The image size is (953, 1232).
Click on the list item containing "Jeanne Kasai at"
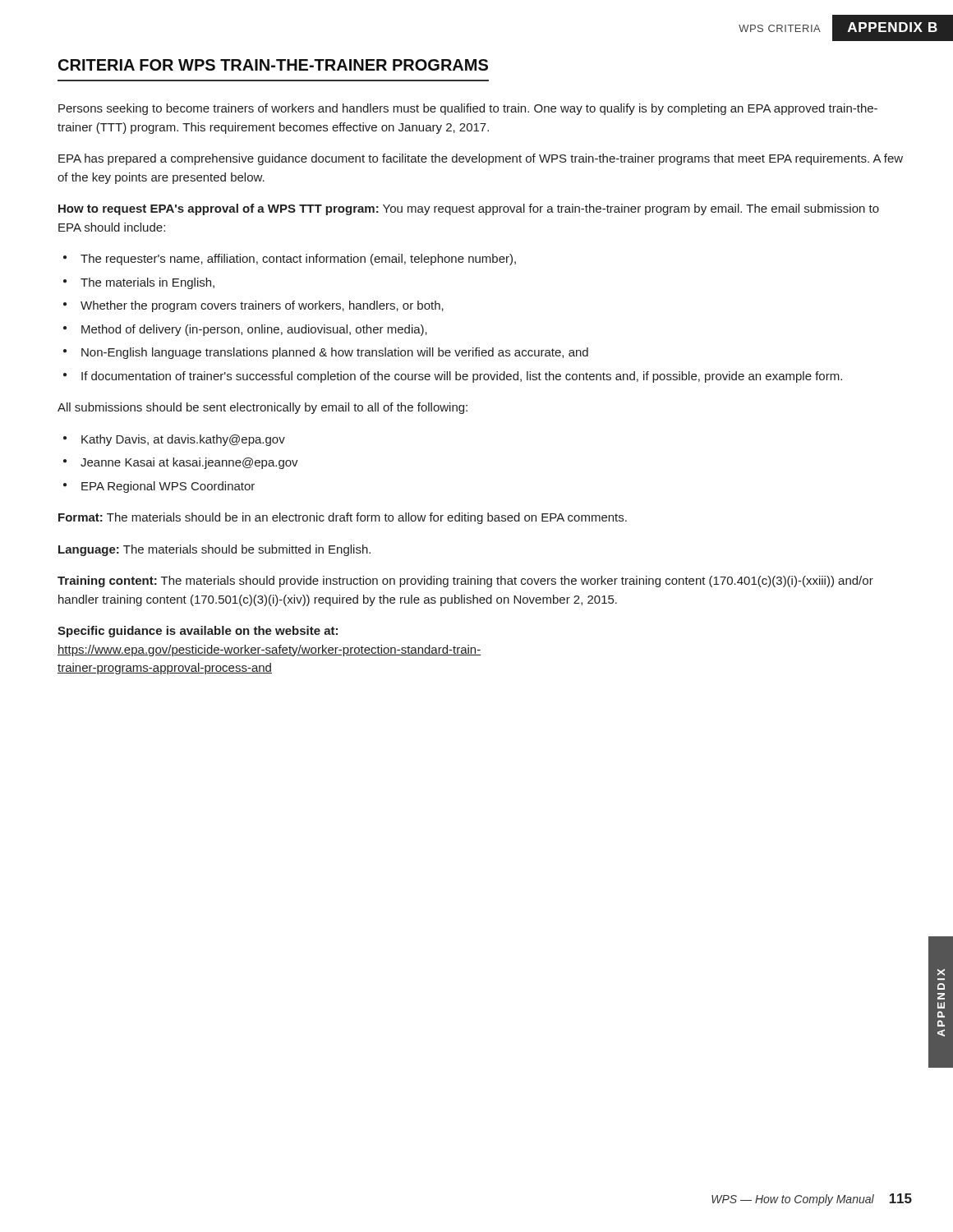click(x=189, y=462)
